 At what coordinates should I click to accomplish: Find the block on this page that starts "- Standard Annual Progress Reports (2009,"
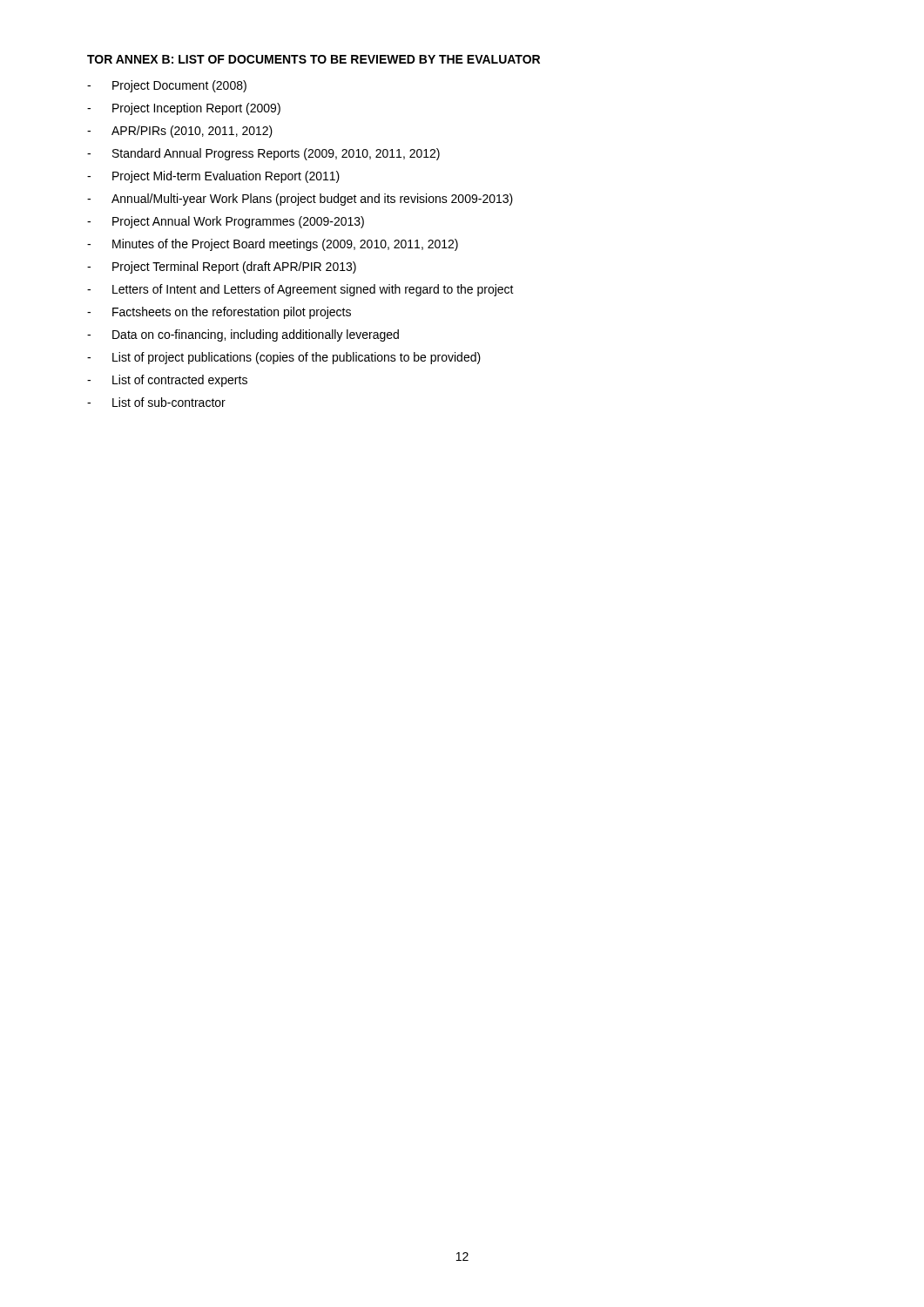pyautogui.click(x=264, y=154)
